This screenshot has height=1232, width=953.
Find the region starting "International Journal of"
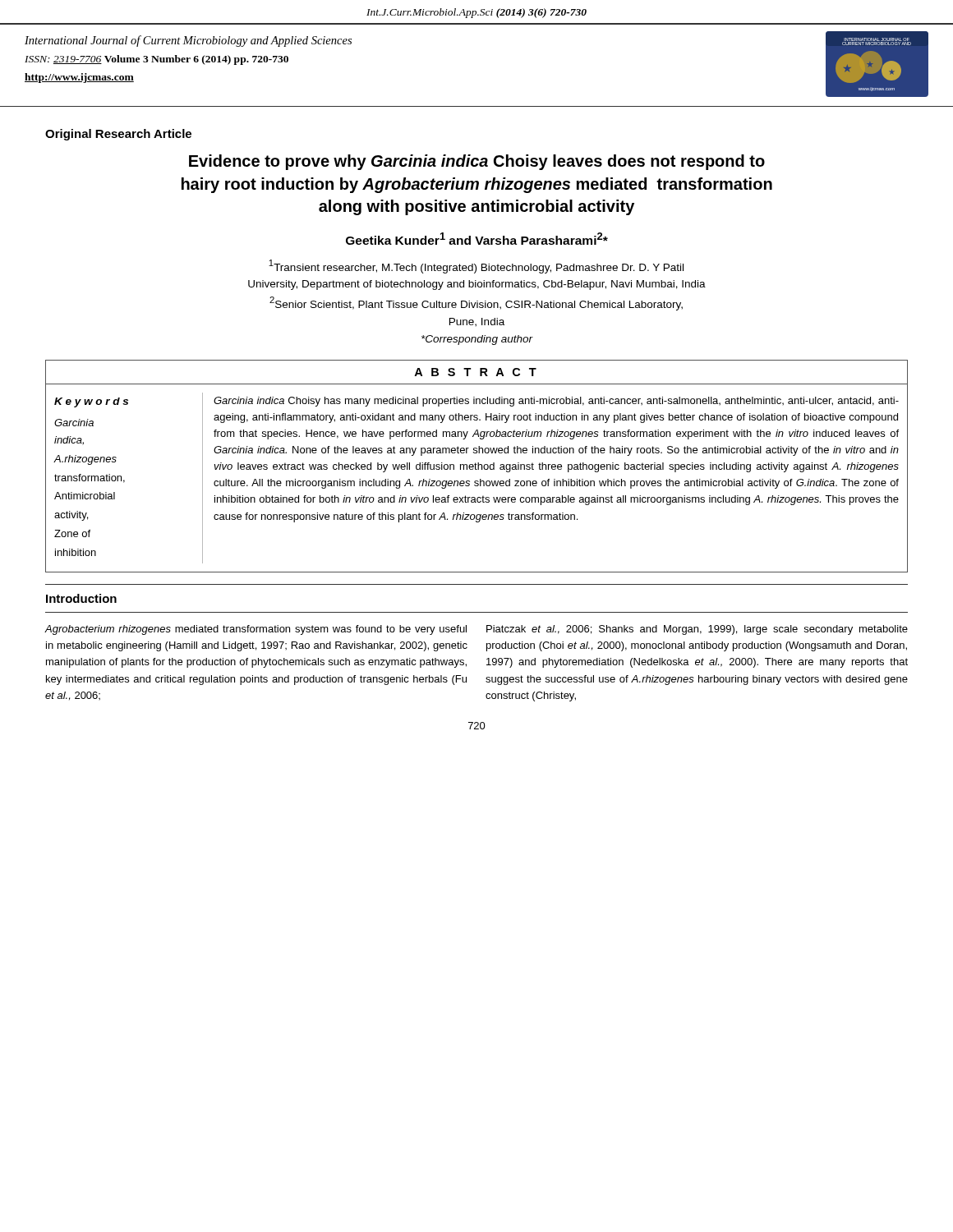point(188,41)
